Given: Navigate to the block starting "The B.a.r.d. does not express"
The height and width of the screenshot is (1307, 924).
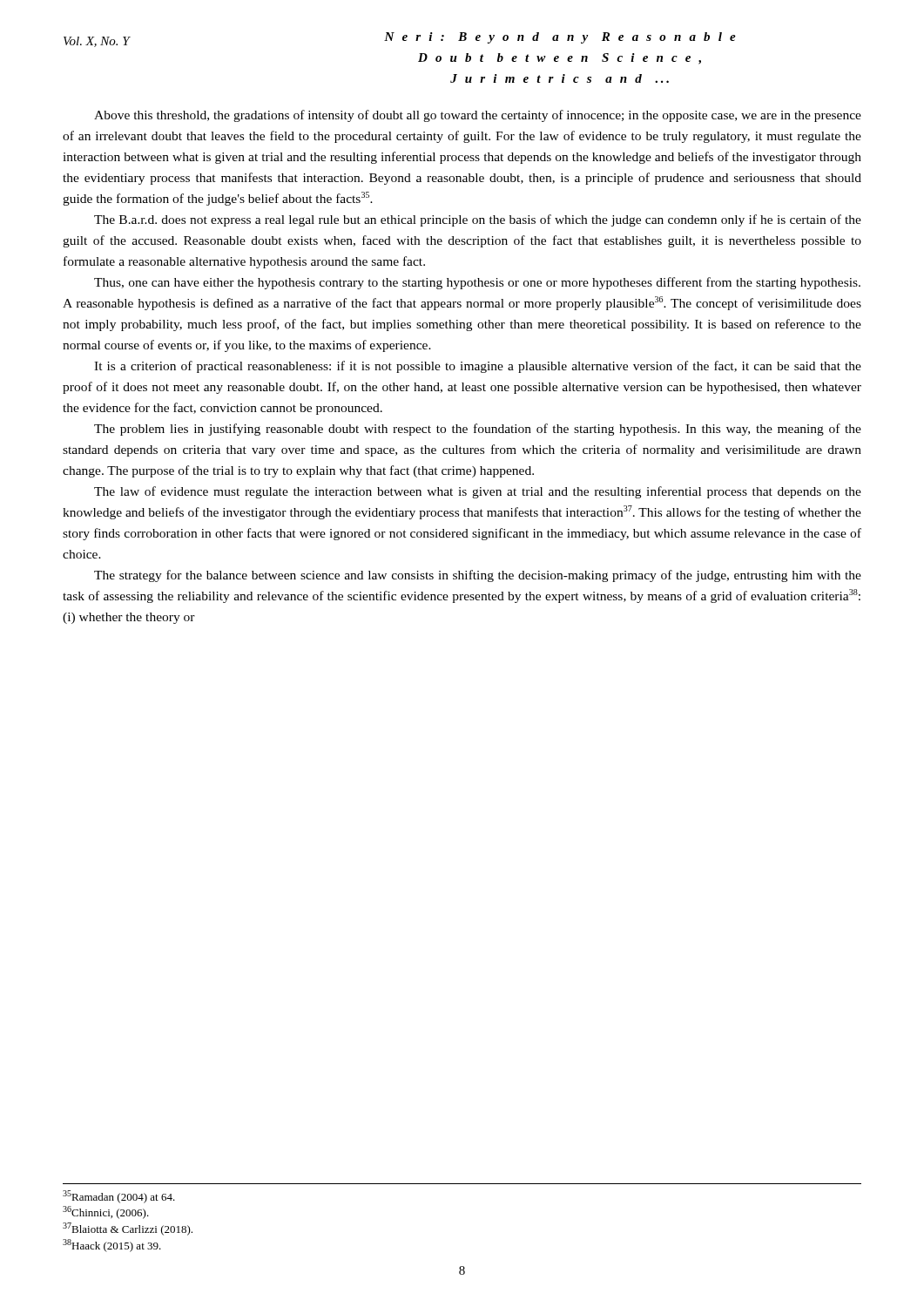Looking at the screenshot, I should (462, 241).
